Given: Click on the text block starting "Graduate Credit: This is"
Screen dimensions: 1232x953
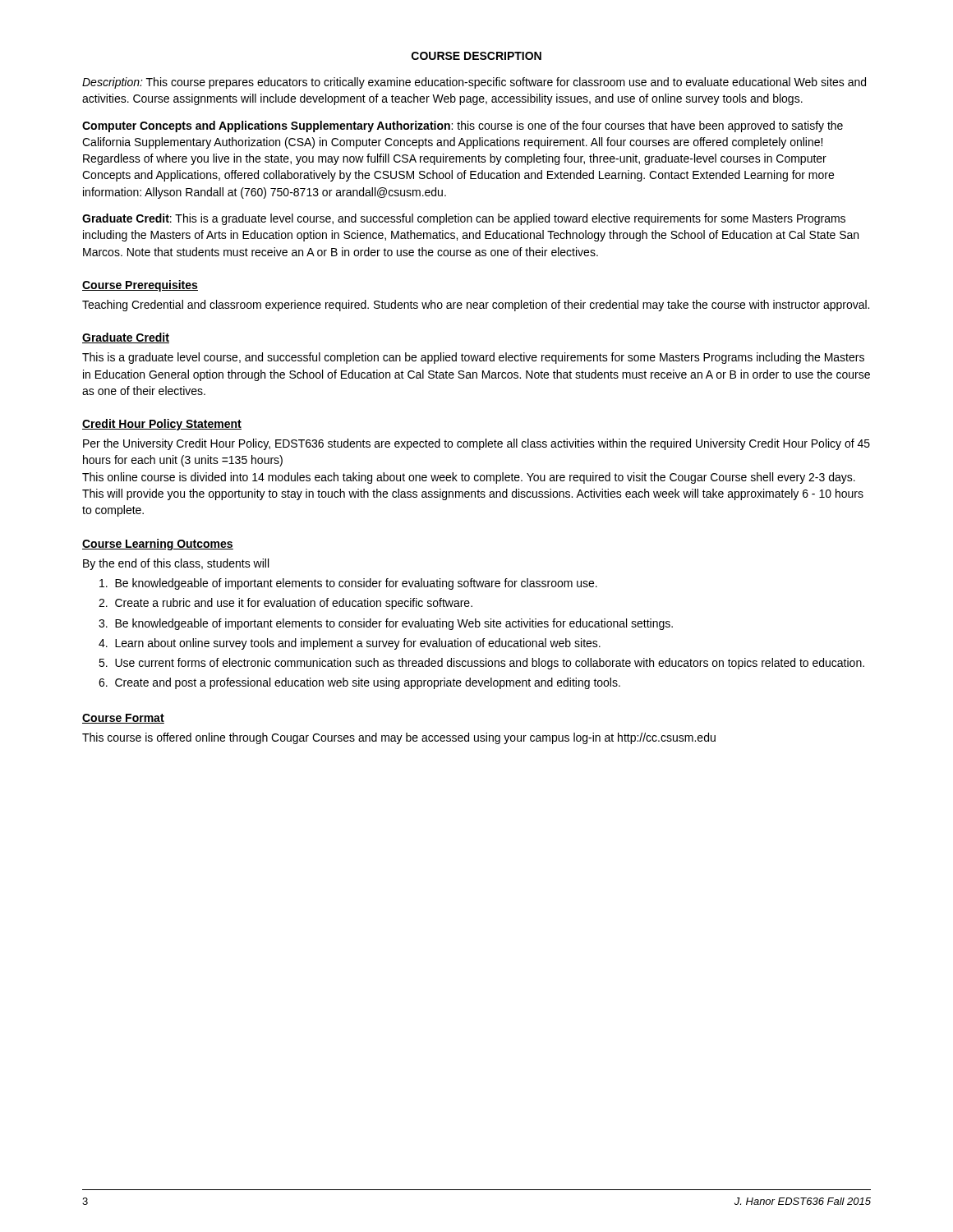Looking at the screenshot, I should [x=471, y=235].
